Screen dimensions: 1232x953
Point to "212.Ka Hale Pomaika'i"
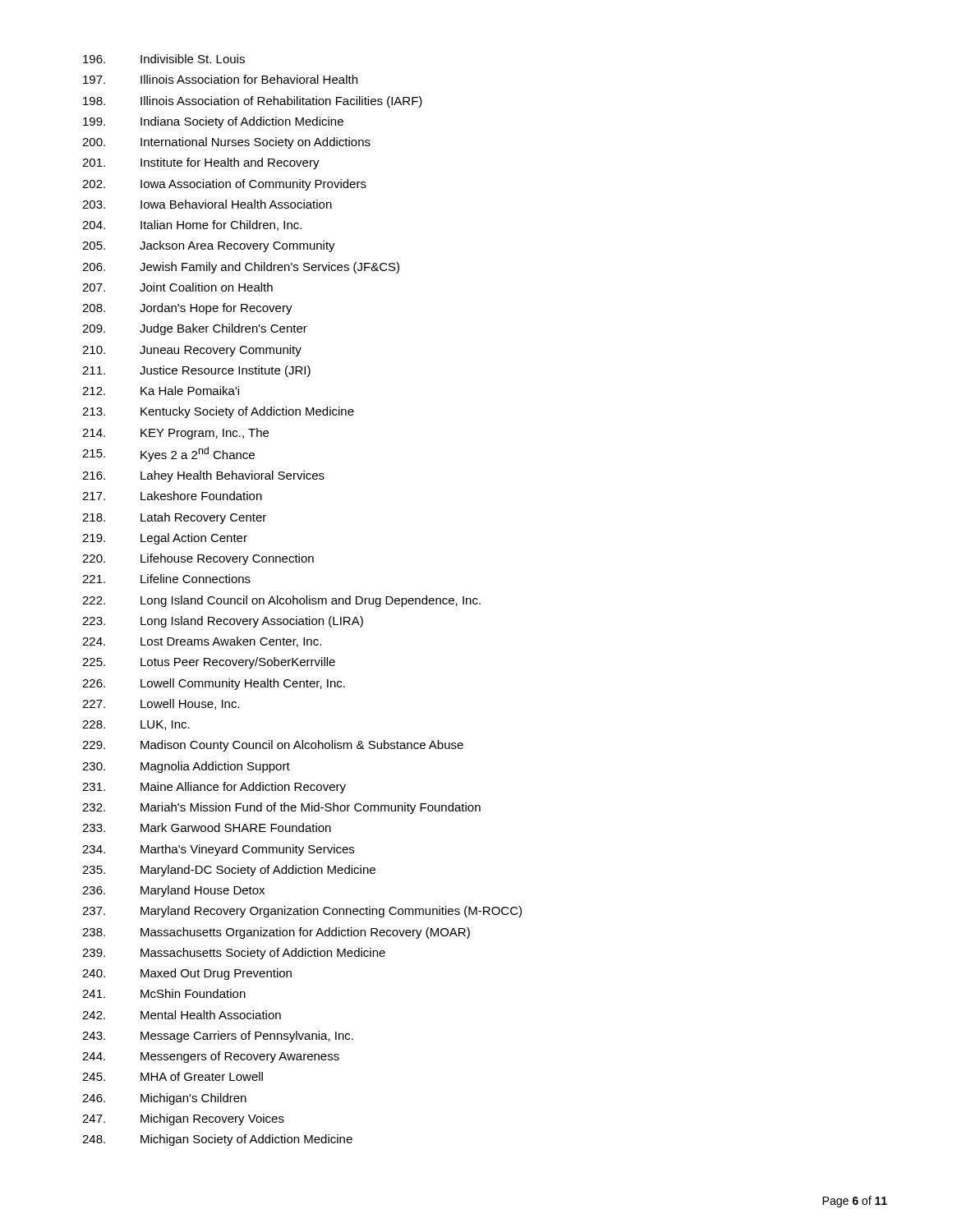[x=161, y=391]
